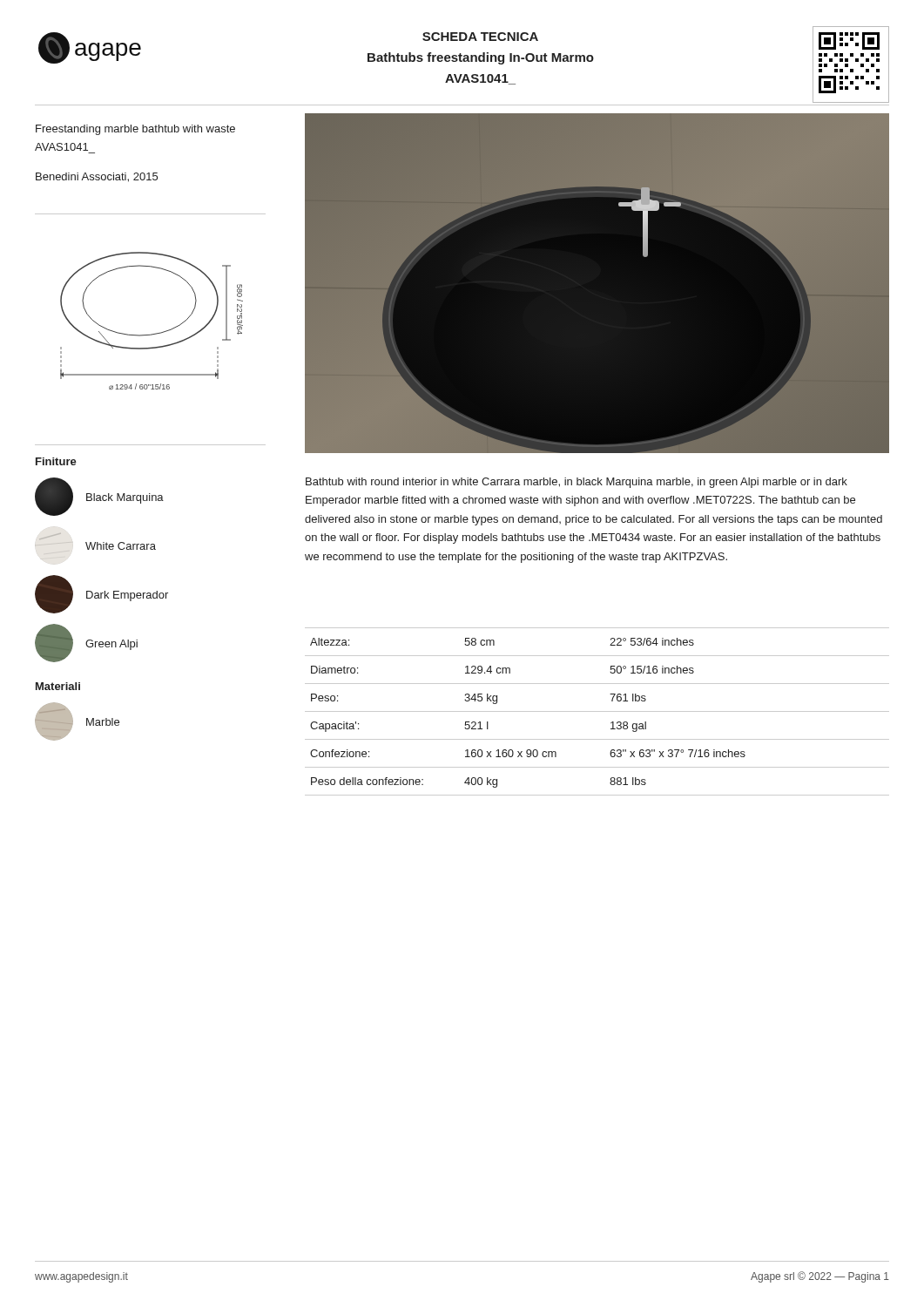Viewport: 924px width, 1307px height.
Task: Click on the engineering diagram
Action: click(150, 320)
